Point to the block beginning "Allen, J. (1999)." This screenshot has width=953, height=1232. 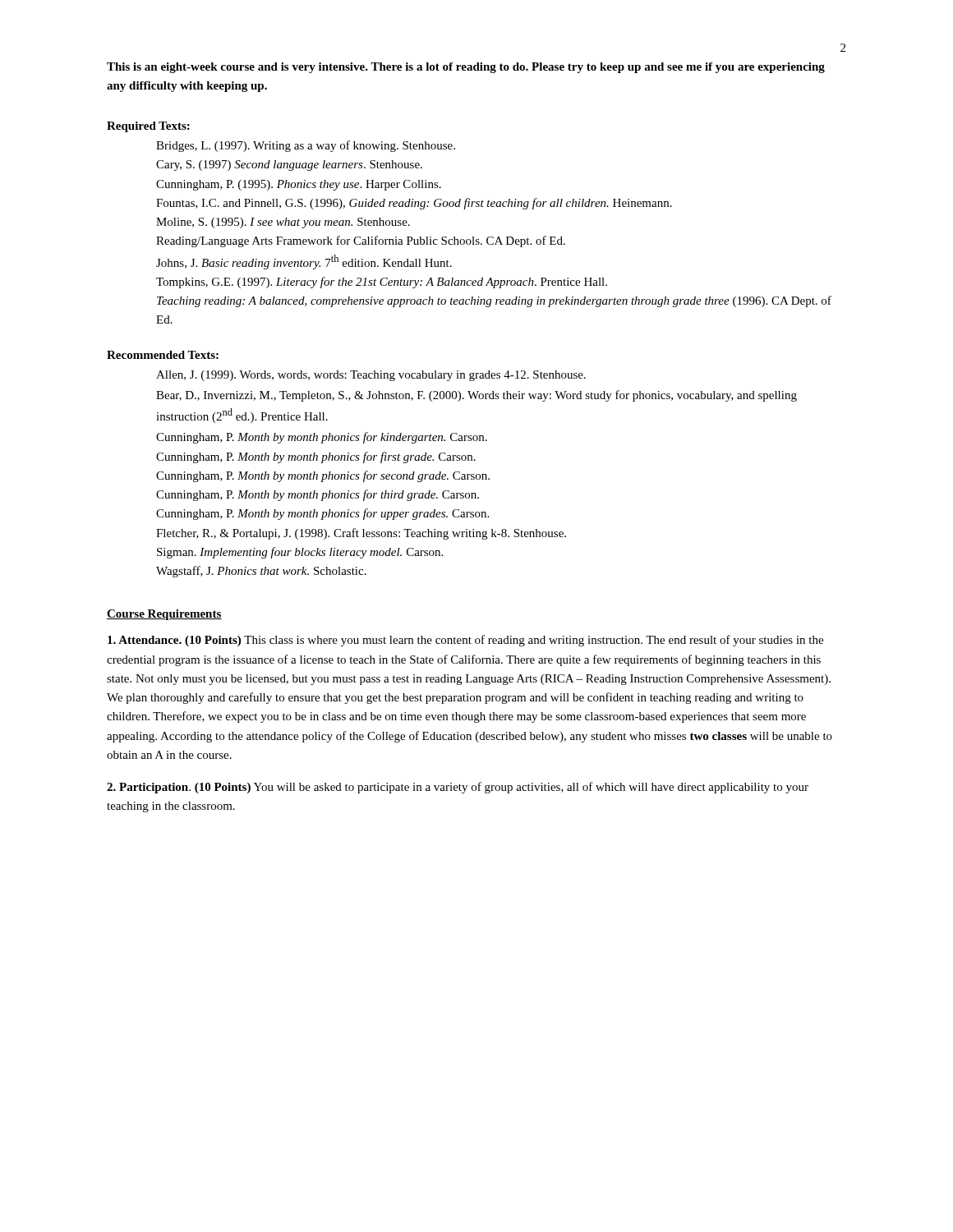371,374
